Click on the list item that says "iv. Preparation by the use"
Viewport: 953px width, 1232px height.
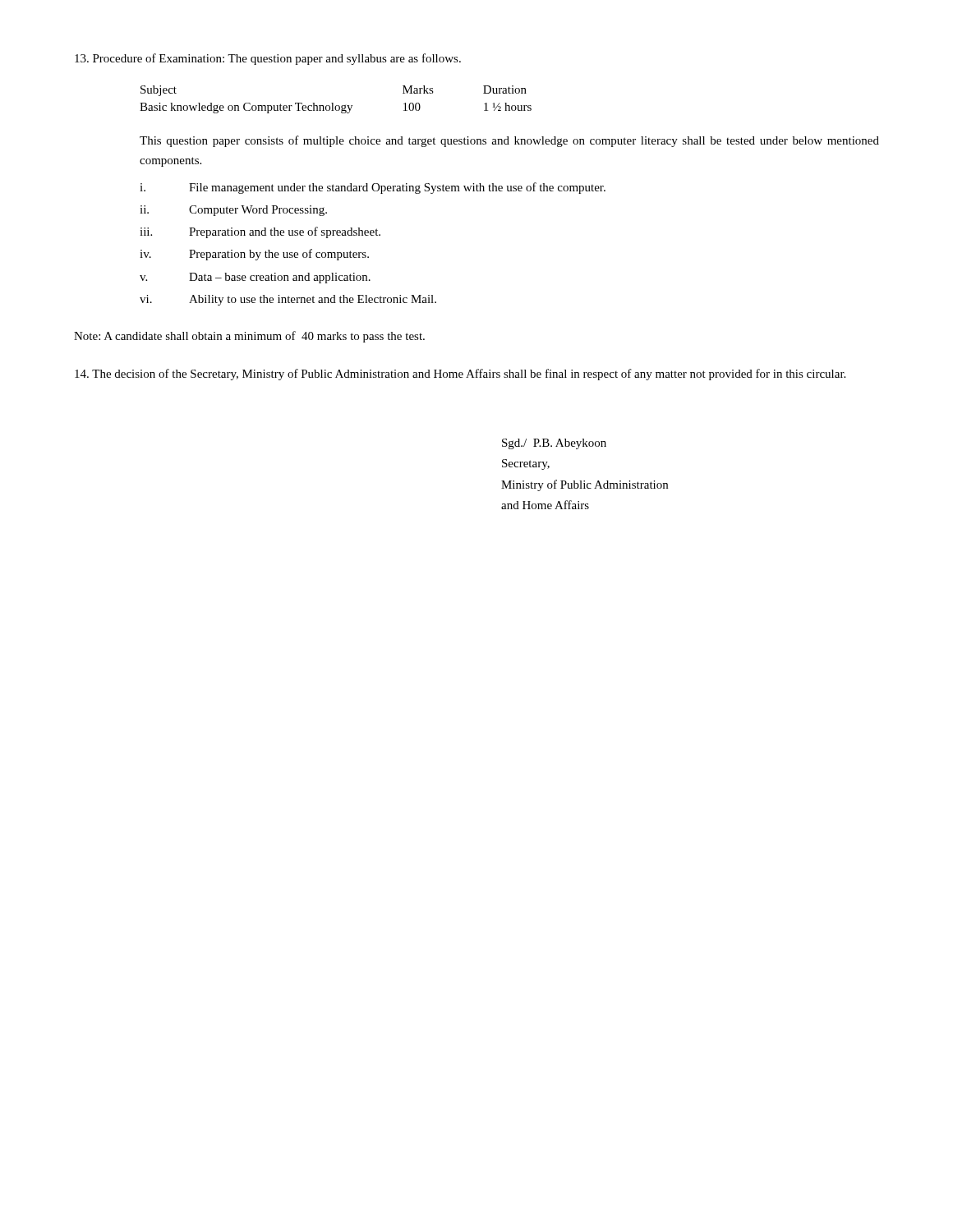pyautogui.click(x=254, y=255)
